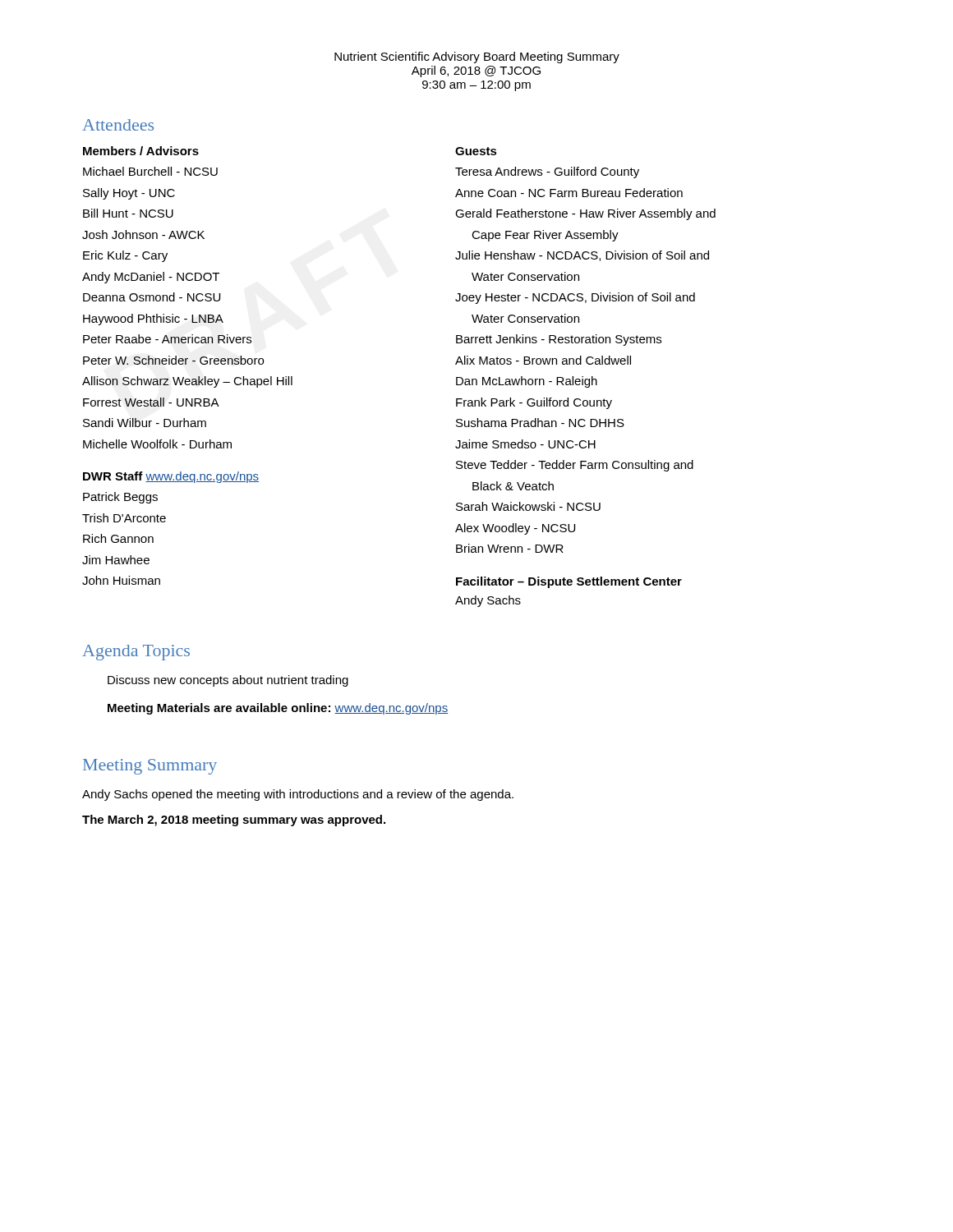The height and width of the screenshot is (1232, 953).
Task: Where does it say "Agenda Topics"?
Action: 136,653
